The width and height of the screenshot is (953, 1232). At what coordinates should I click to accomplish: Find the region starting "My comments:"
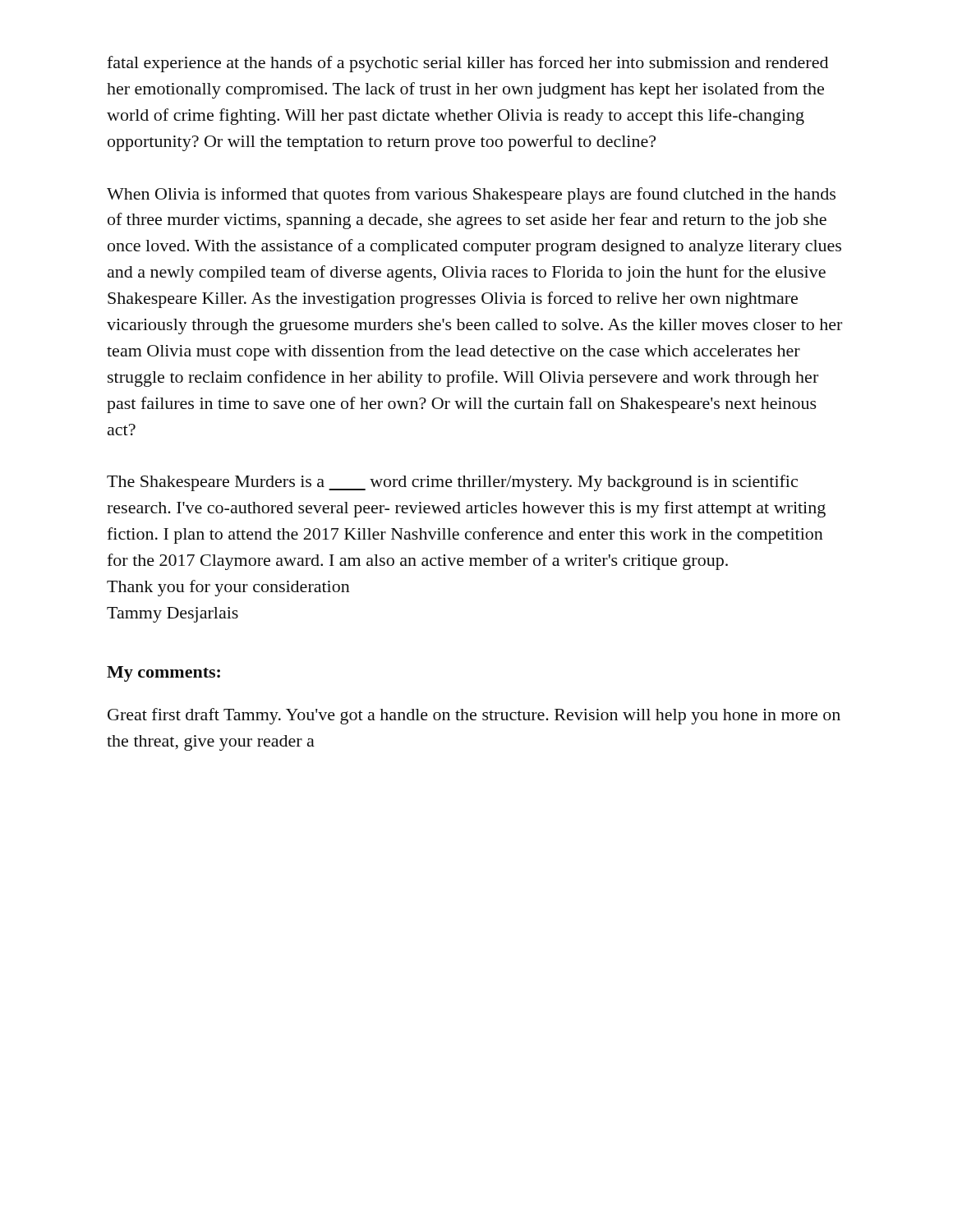(x=164, y=671)
